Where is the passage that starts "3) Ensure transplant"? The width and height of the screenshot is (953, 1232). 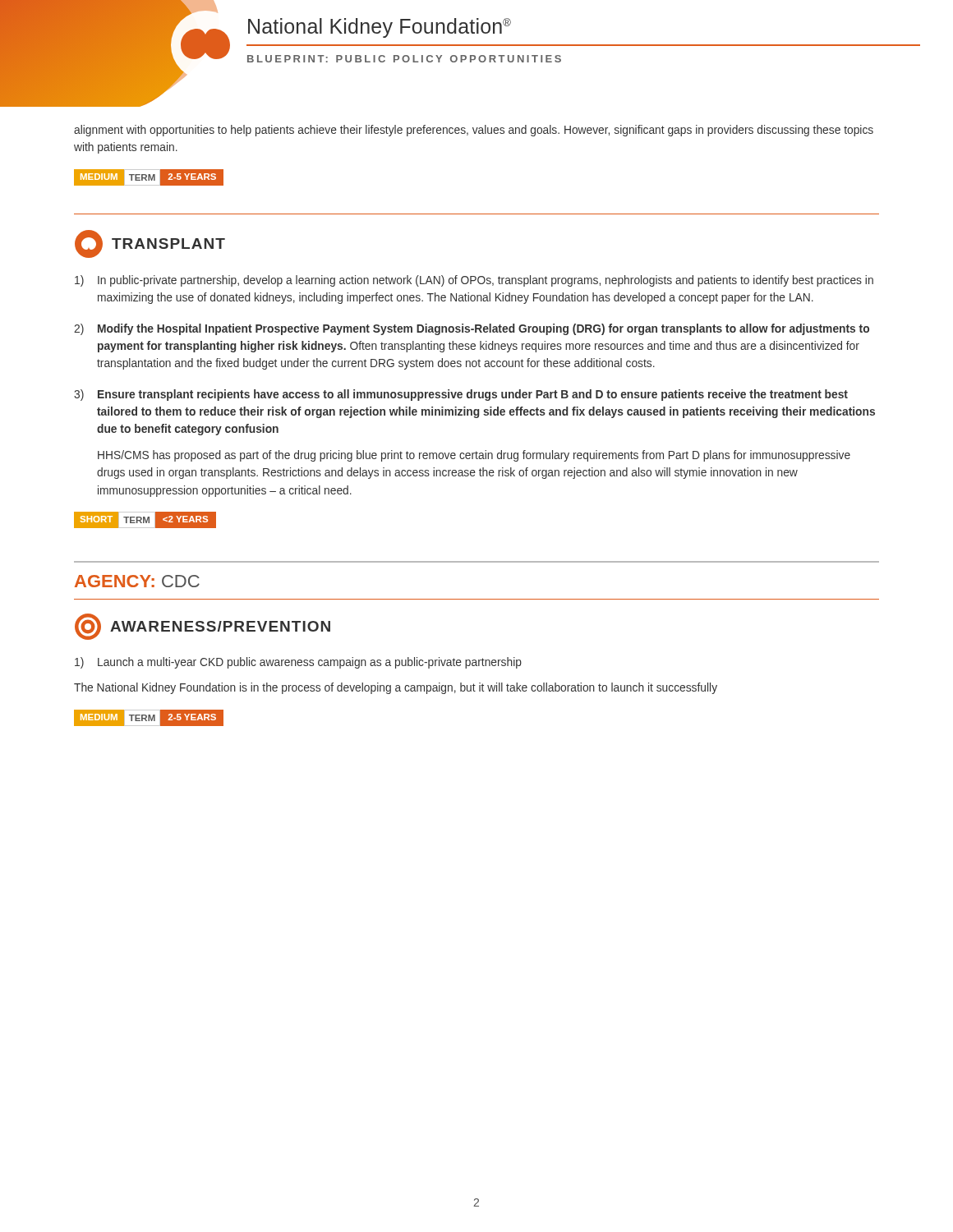point(476,442)
